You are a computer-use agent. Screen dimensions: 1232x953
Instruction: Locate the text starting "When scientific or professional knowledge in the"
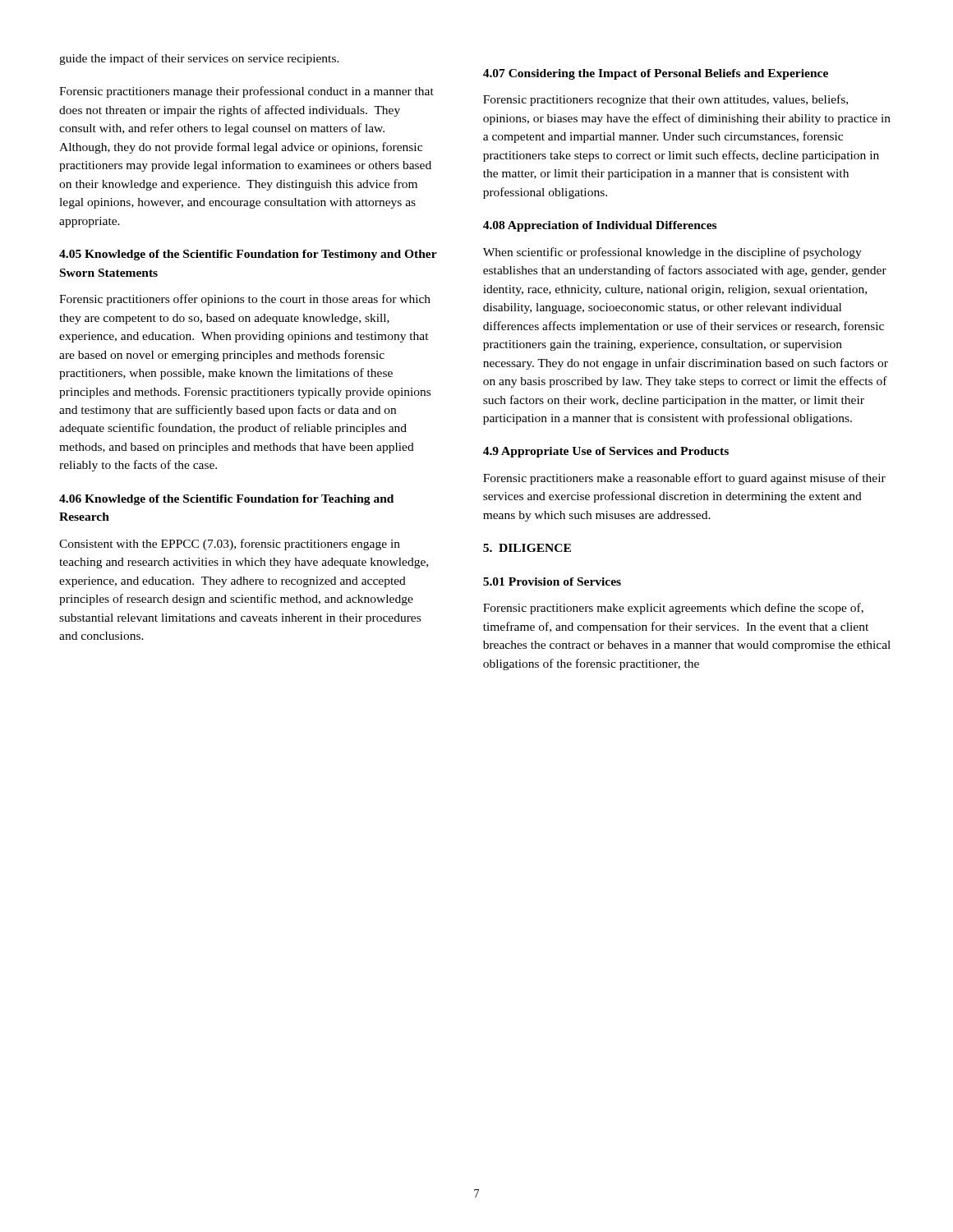[x=685, y=335]
